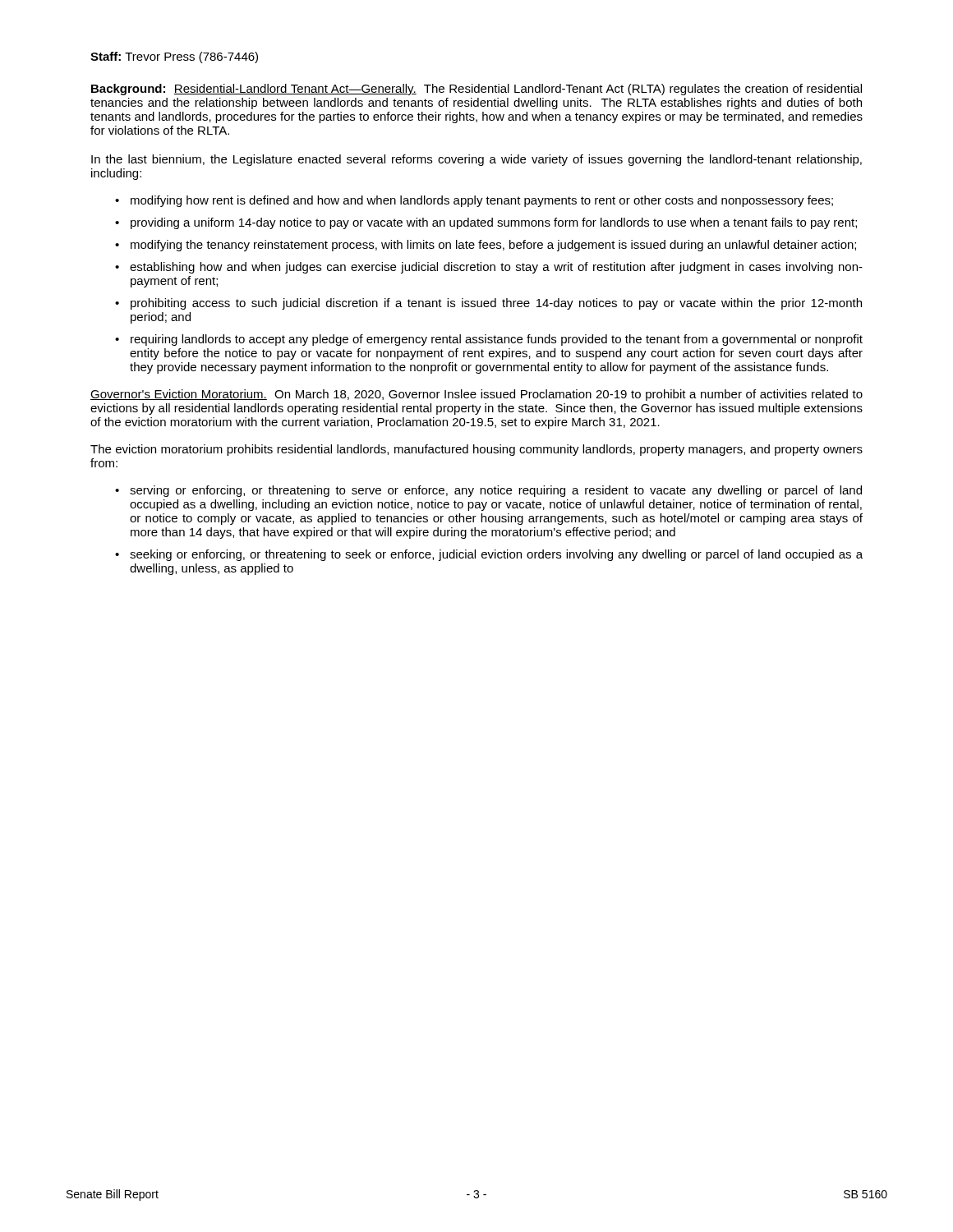The image size is (953, 1232).
Task: Locate the region starting "The eviction moratorium prohibits"
Action: pyautogui.click(x=476, y=456)
